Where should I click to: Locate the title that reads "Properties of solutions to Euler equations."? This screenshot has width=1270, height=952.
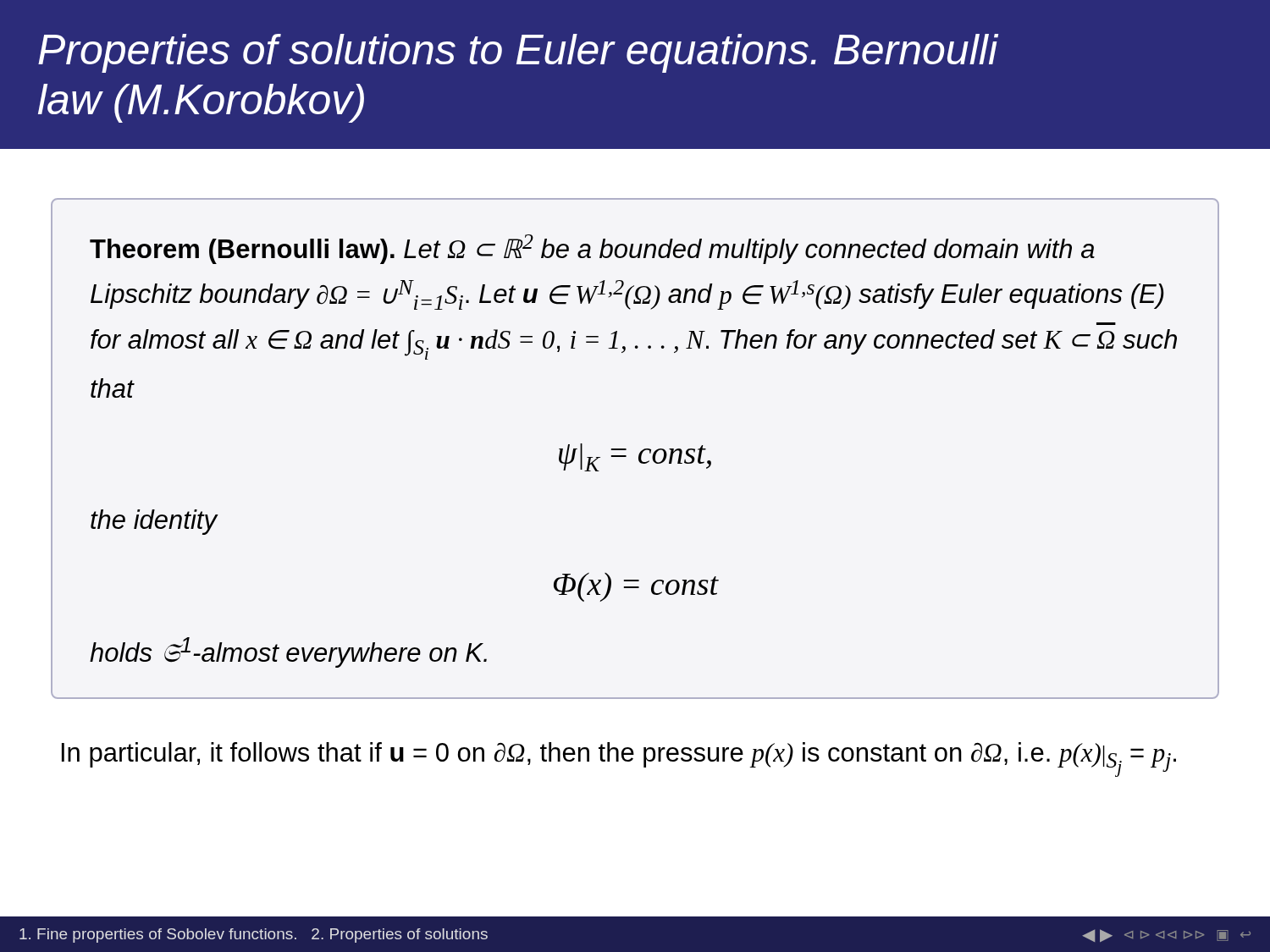(517, 75)
